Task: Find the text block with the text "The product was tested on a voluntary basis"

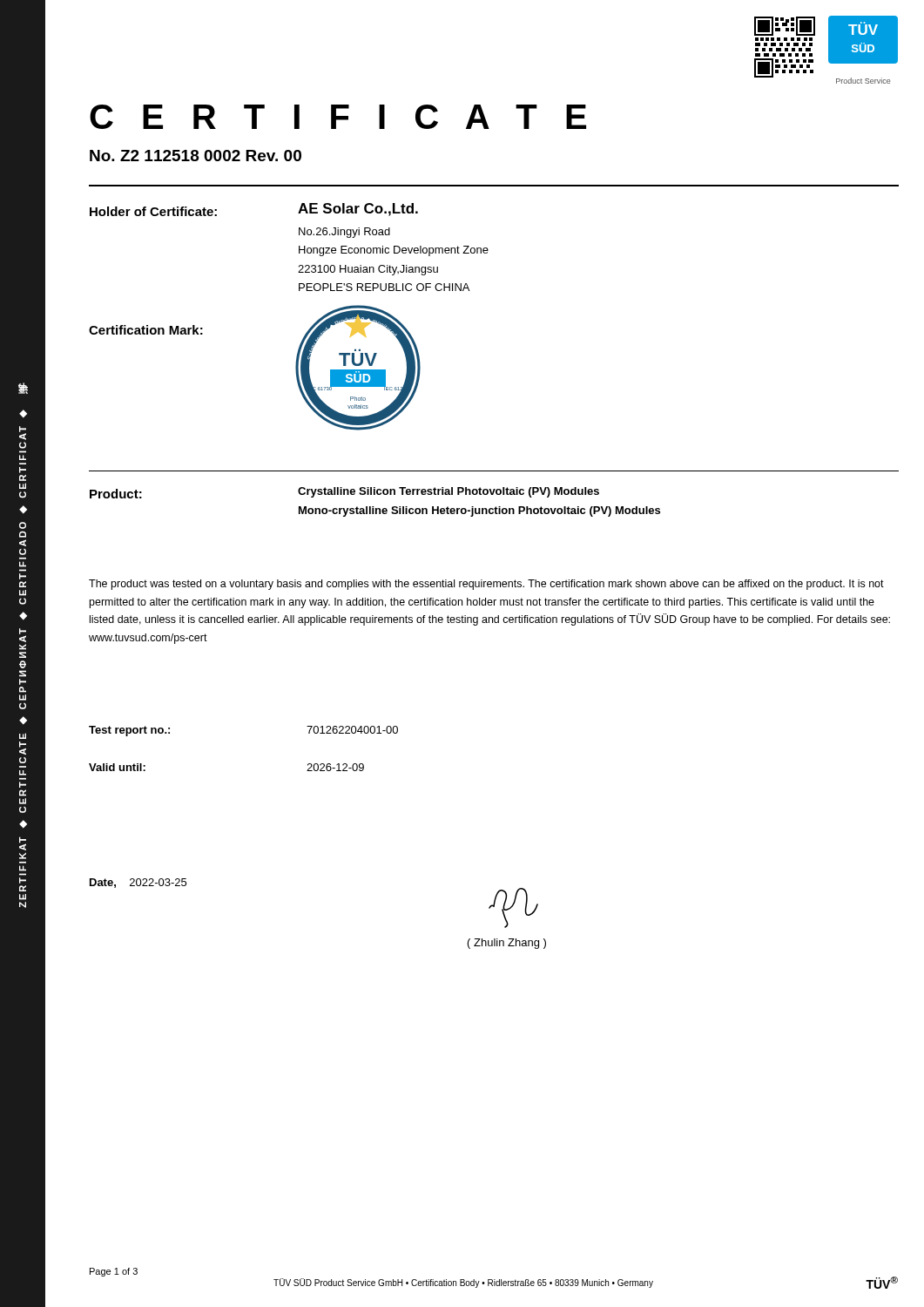Action: coord(490,611)
